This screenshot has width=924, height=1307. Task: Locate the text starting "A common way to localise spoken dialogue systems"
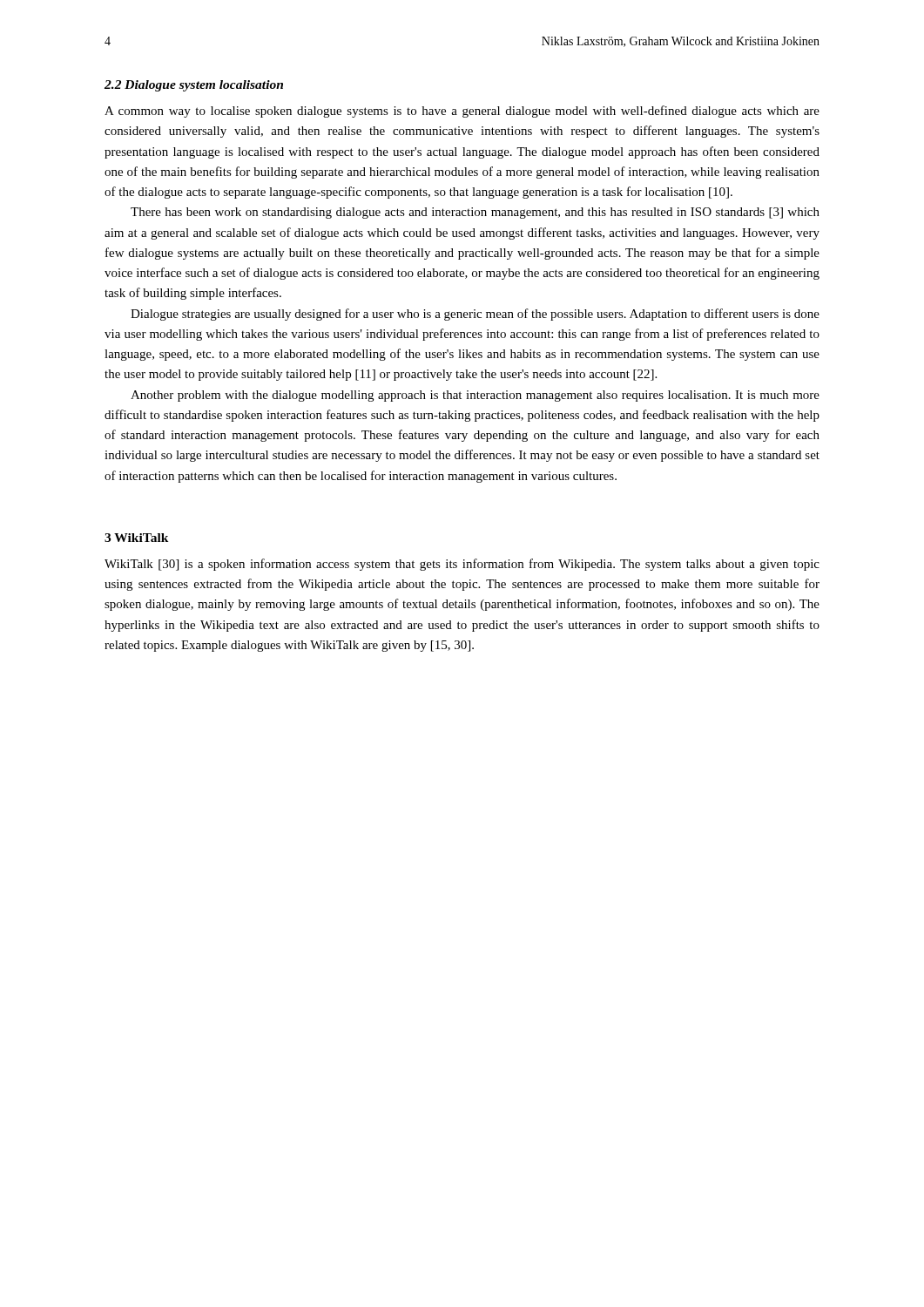462,152
